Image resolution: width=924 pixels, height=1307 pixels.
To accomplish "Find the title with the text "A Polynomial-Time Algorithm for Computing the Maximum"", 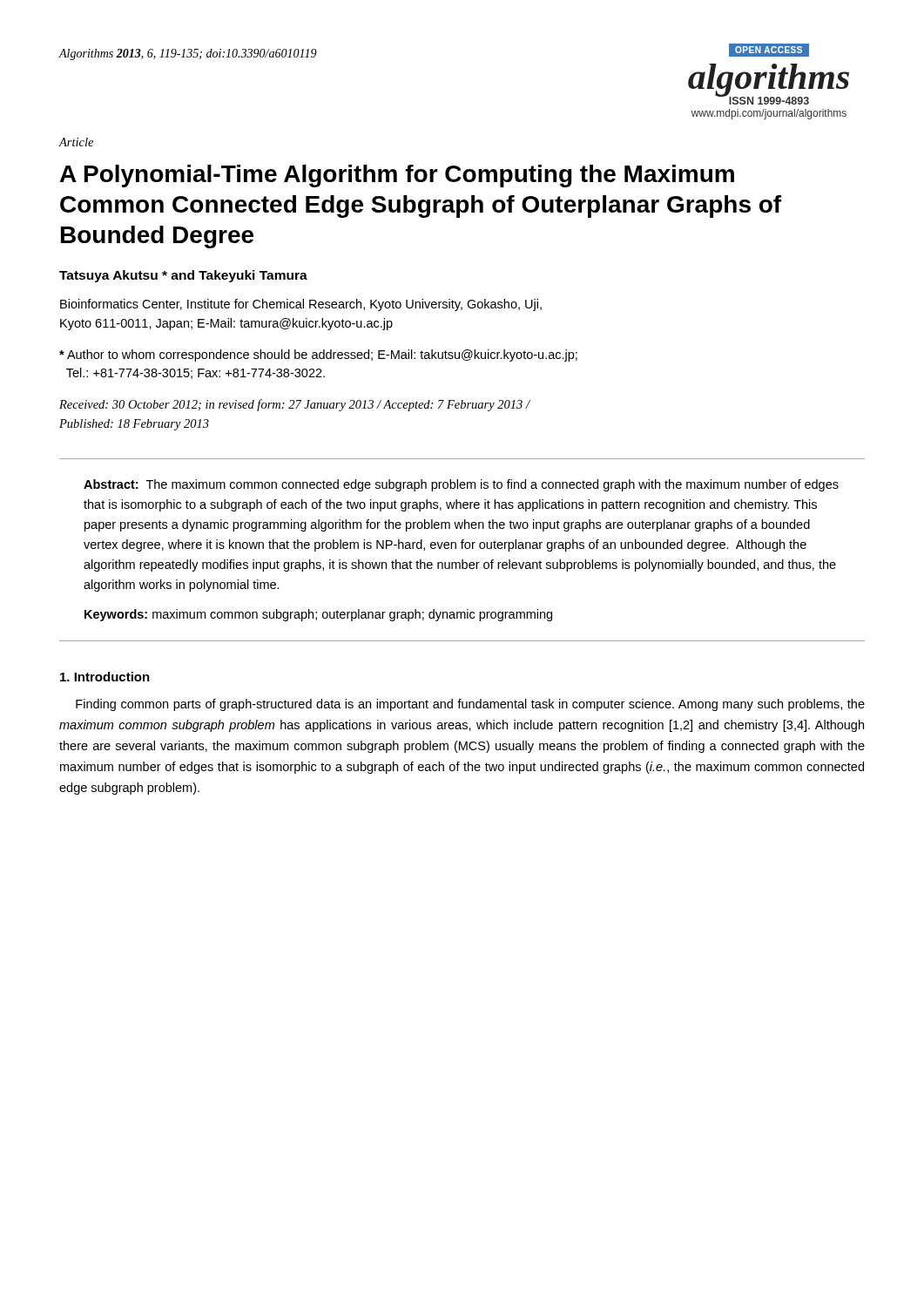I will tap(420, 204).
